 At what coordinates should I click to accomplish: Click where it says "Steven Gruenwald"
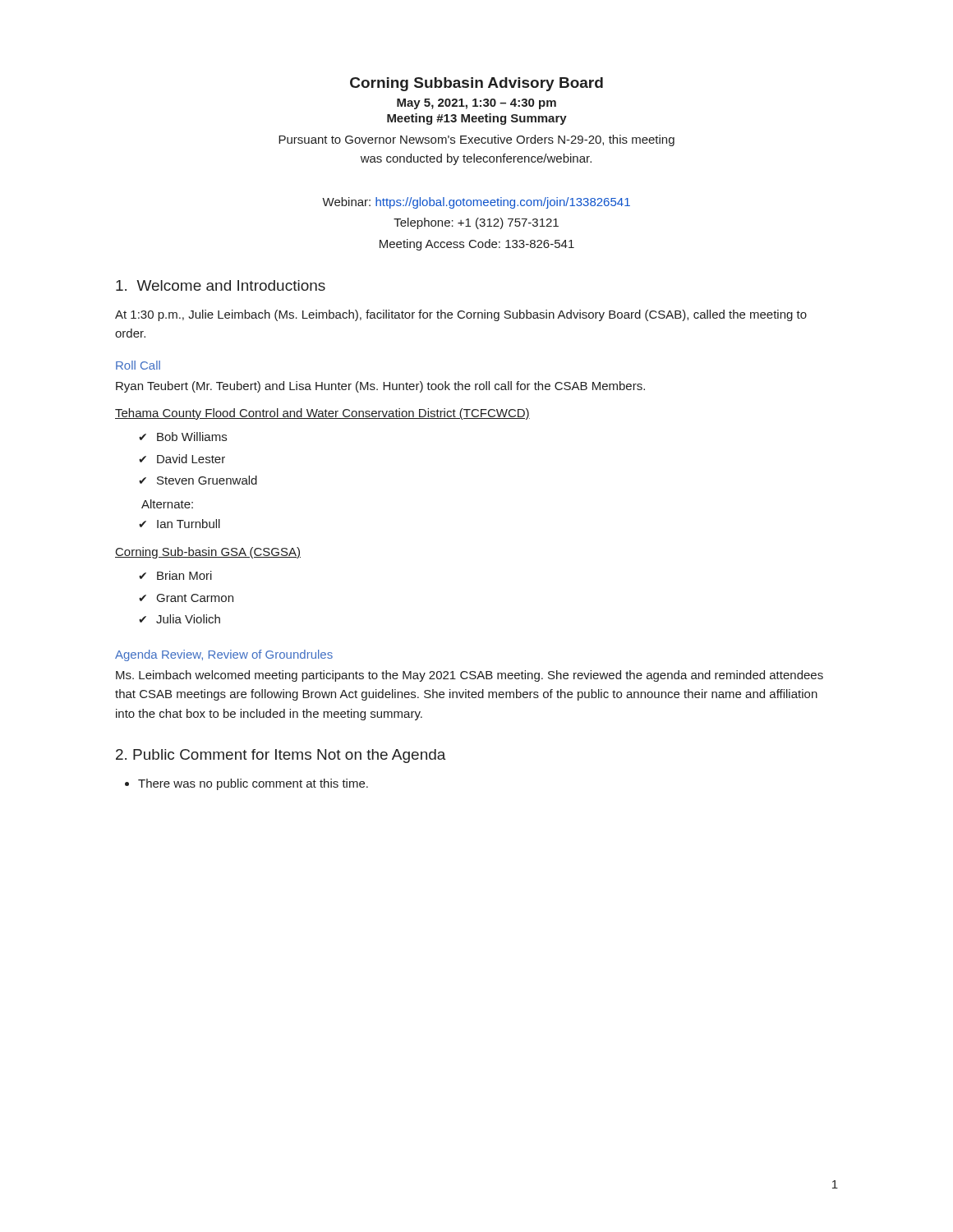pyautogui.click(x=207, y=480)
